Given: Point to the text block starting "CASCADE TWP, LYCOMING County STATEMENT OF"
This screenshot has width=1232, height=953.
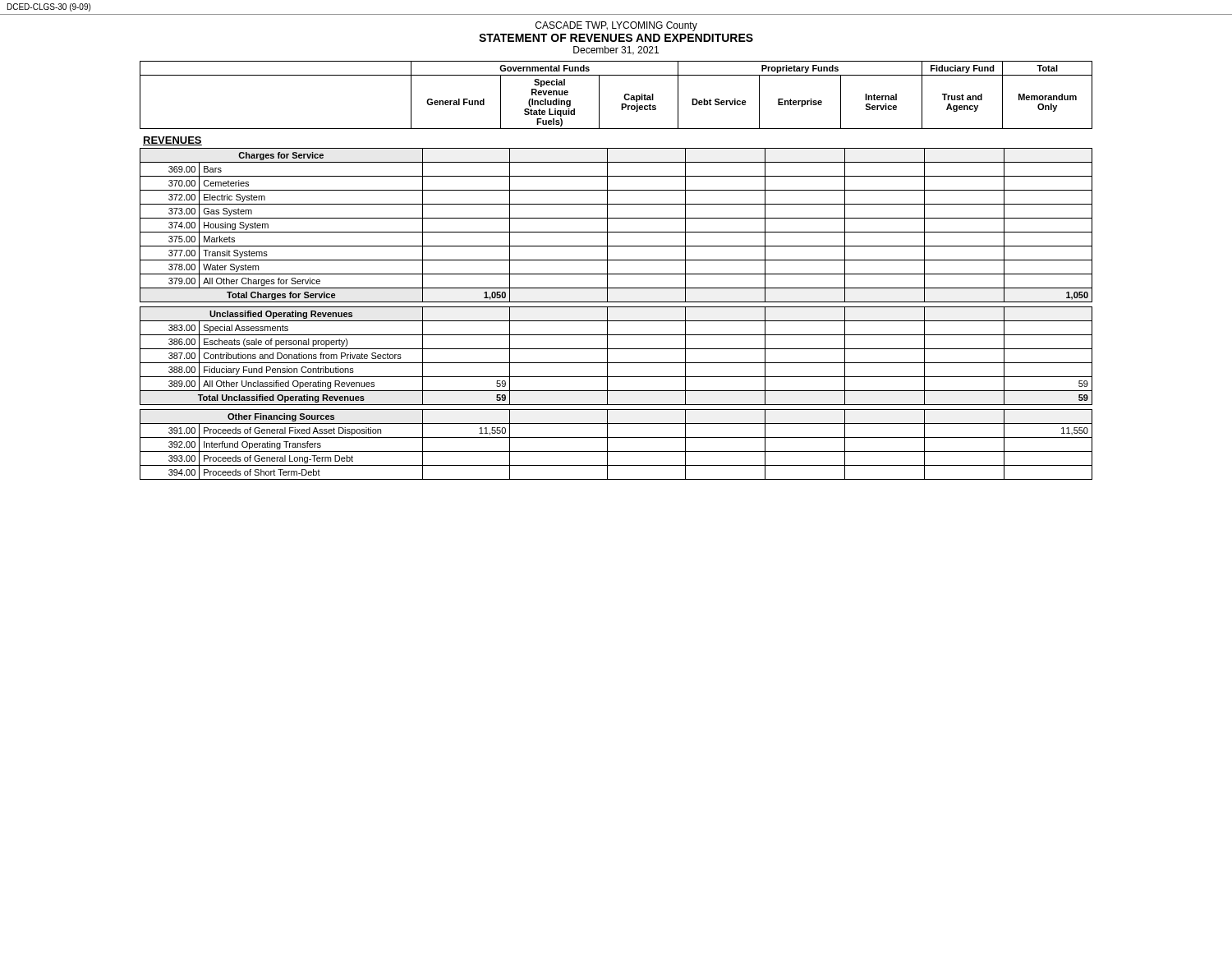Looking at the screenshot, I should pyautogui.click(x=616, y=38).
